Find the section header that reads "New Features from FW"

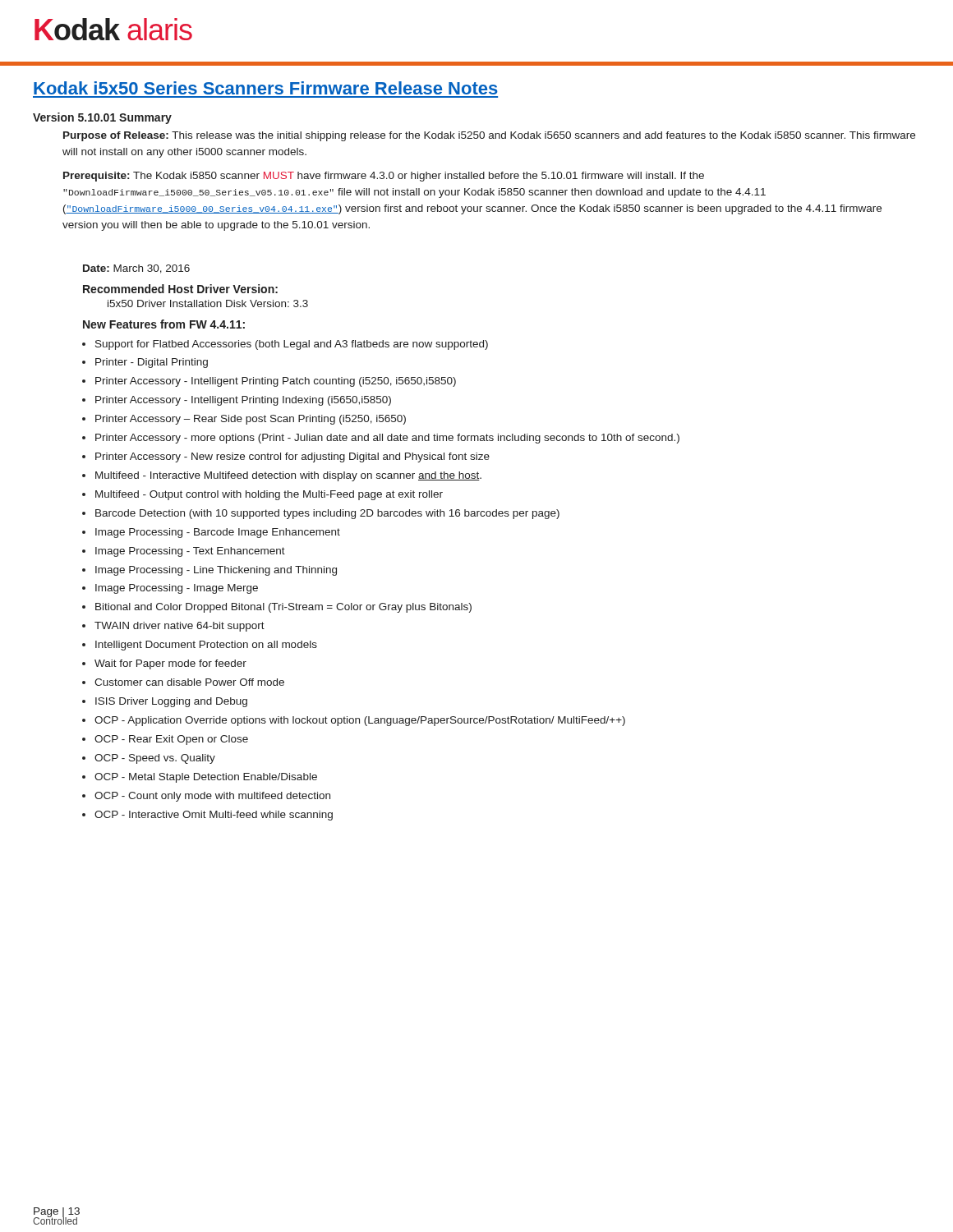164,324
